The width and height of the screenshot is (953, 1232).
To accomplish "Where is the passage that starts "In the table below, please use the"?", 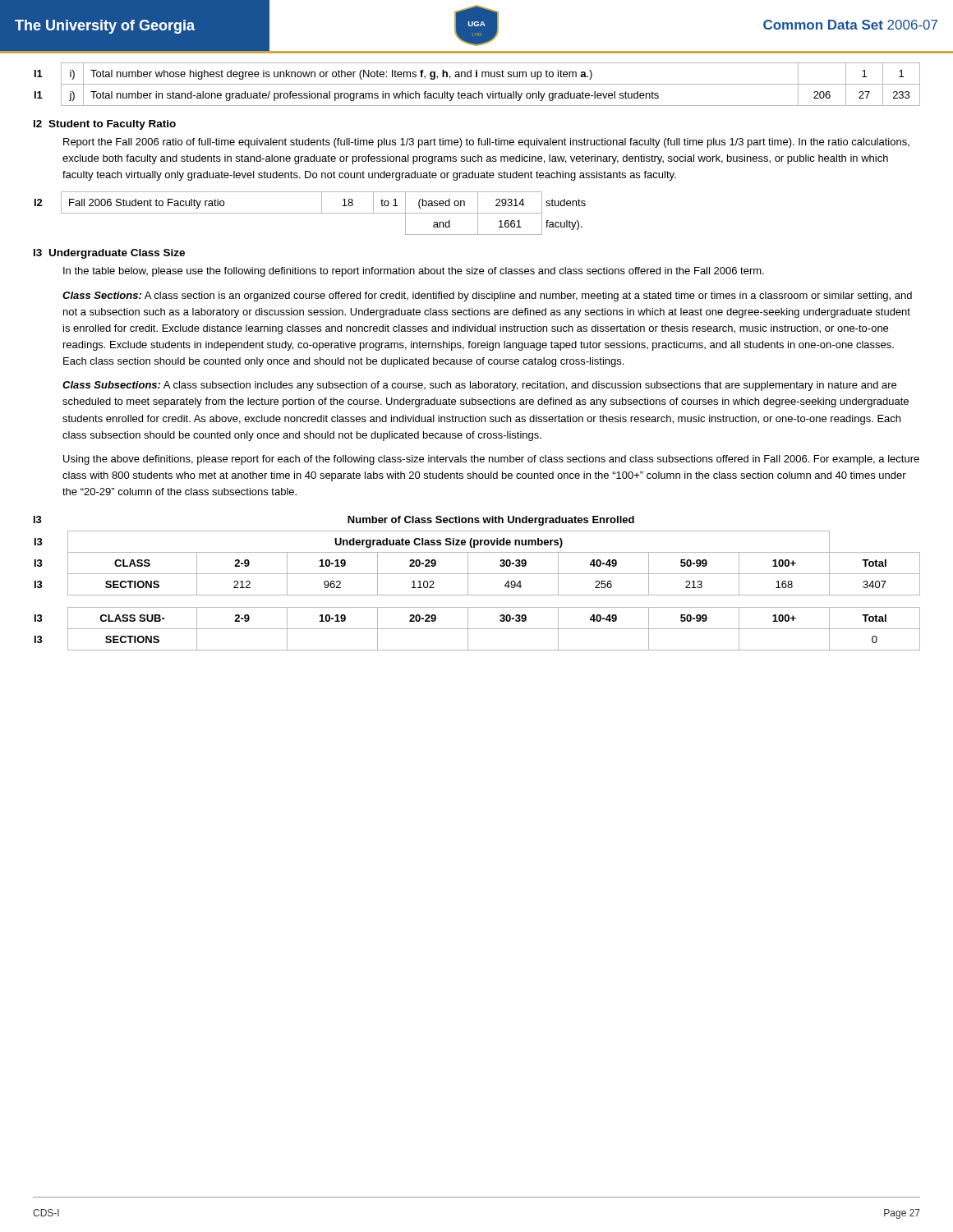I will click(x=414, y=271).
